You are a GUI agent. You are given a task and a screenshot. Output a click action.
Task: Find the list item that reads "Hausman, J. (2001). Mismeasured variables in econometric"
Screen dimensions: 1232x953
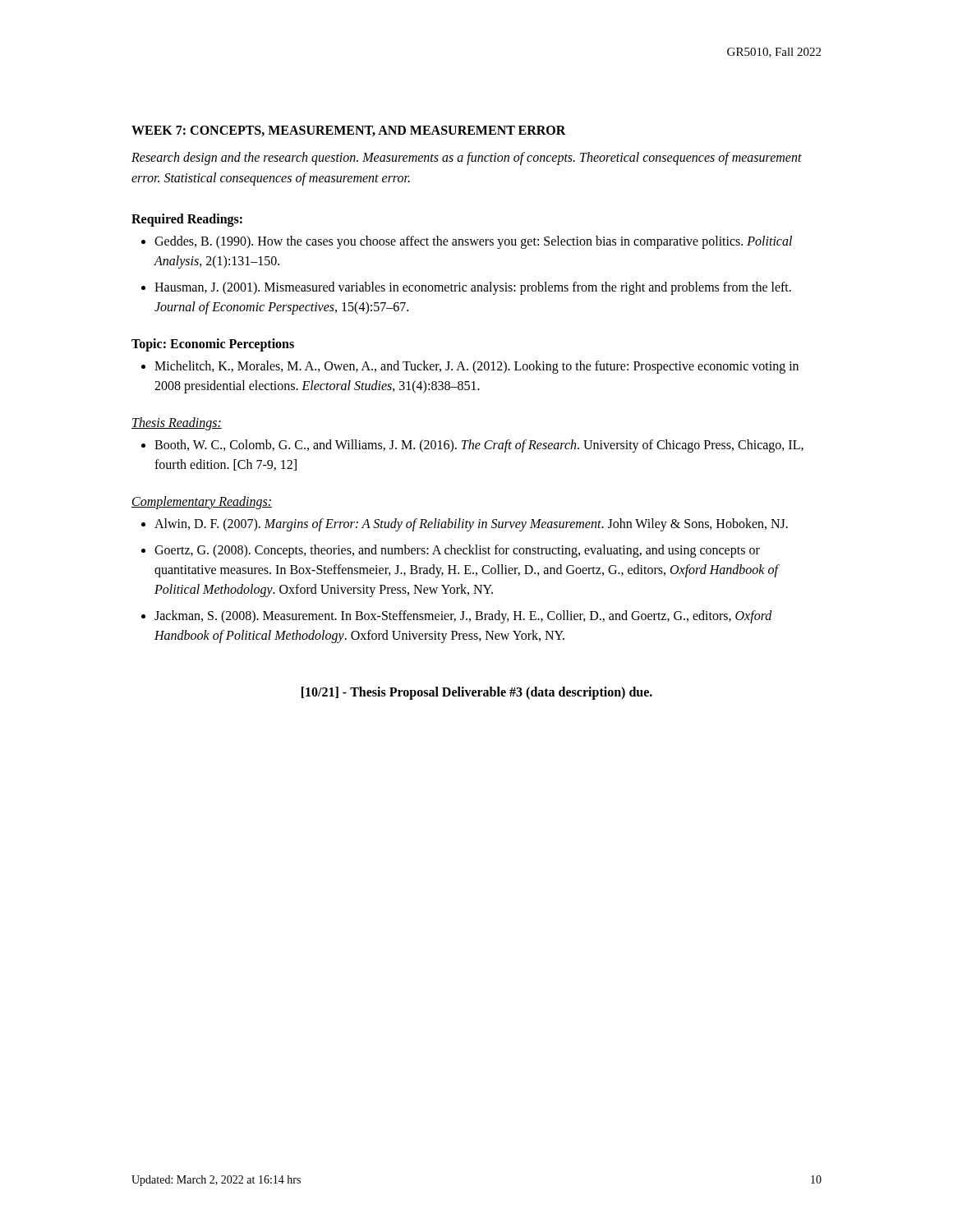coord(476,297)
